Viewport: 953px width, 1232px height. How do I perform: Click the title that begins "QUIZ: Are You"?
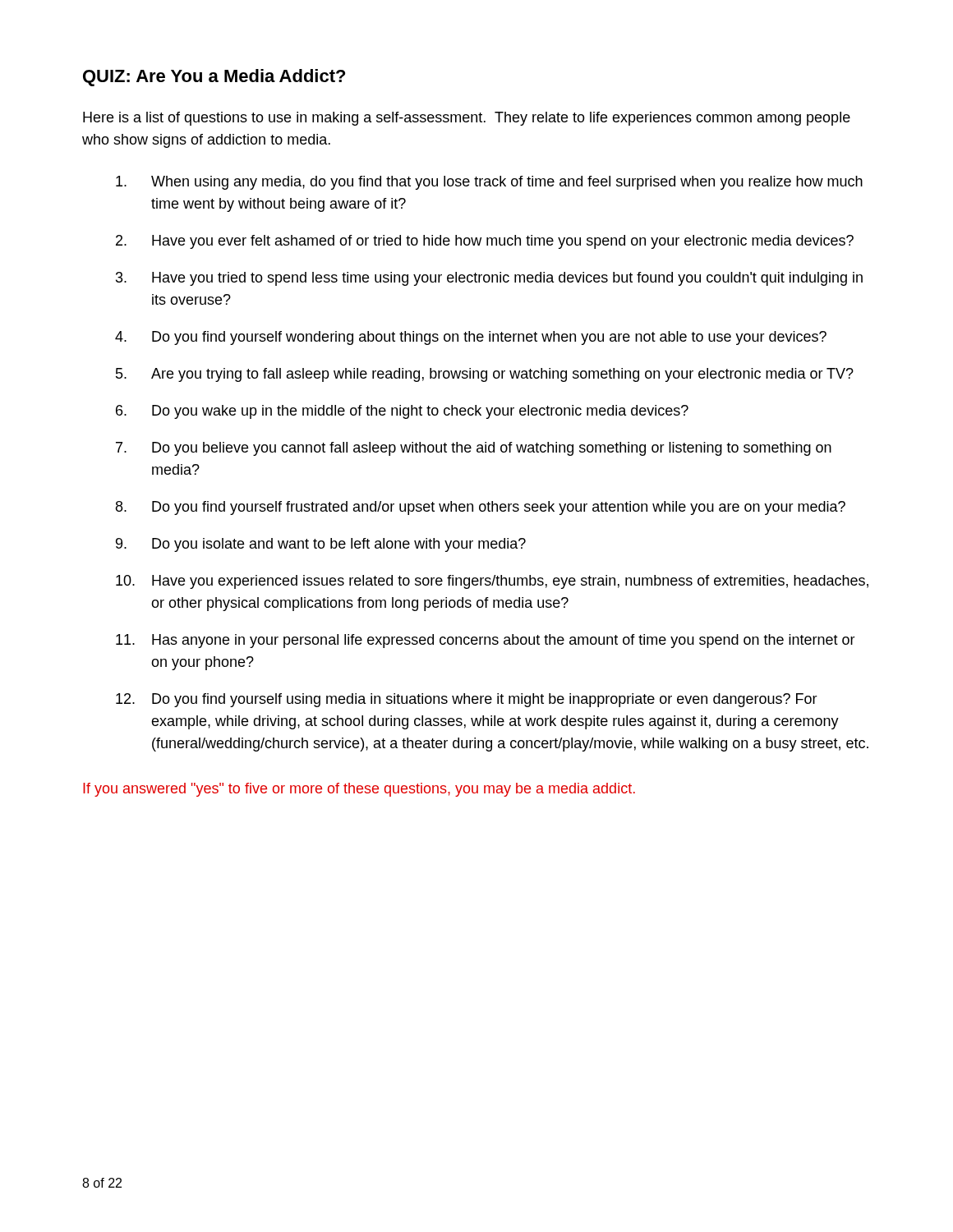point(214,76)
